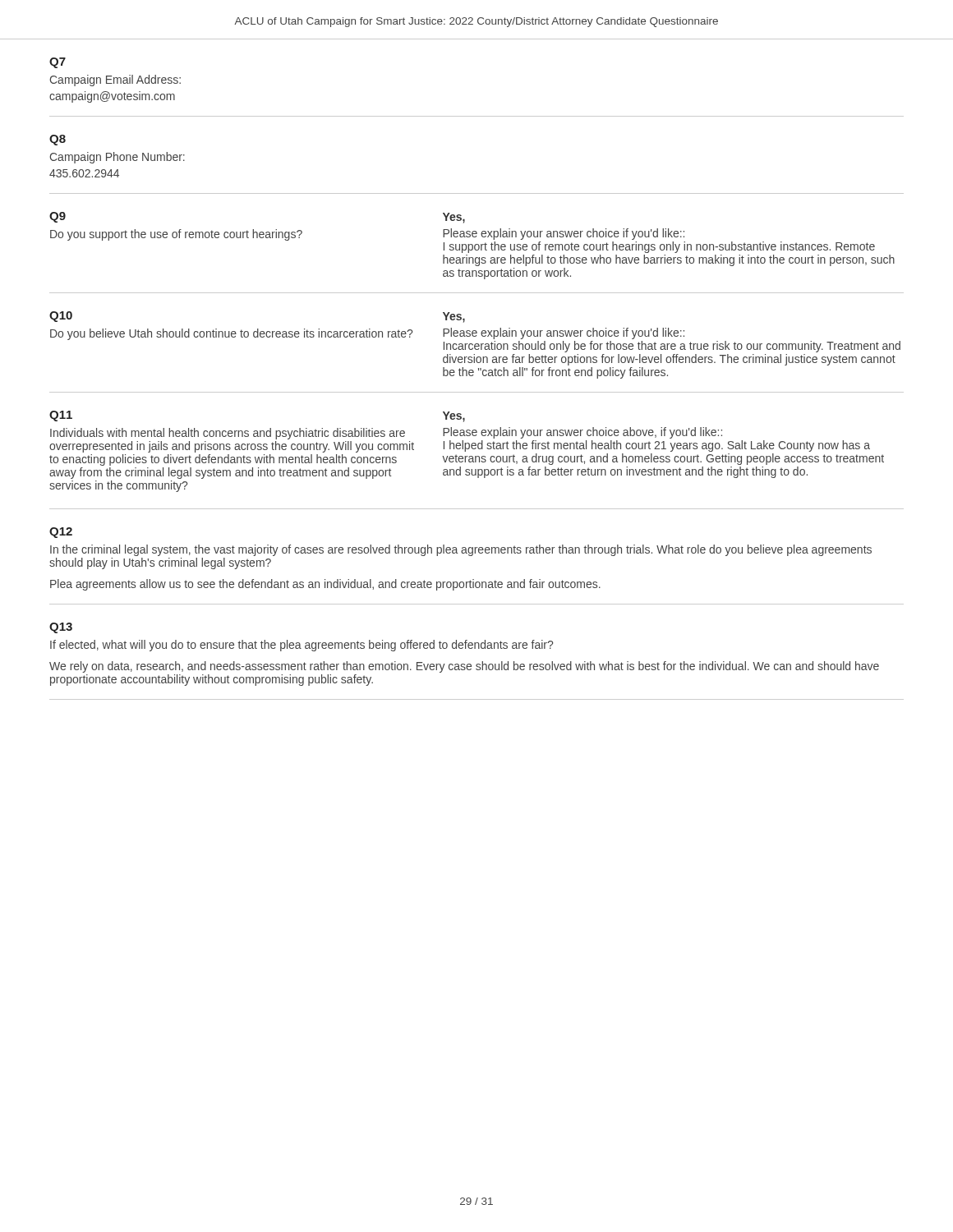This screenshot has width=953, height=1232.
Task: Click on the element starting "Do you believe Utah"
Action: click(231, 333)
